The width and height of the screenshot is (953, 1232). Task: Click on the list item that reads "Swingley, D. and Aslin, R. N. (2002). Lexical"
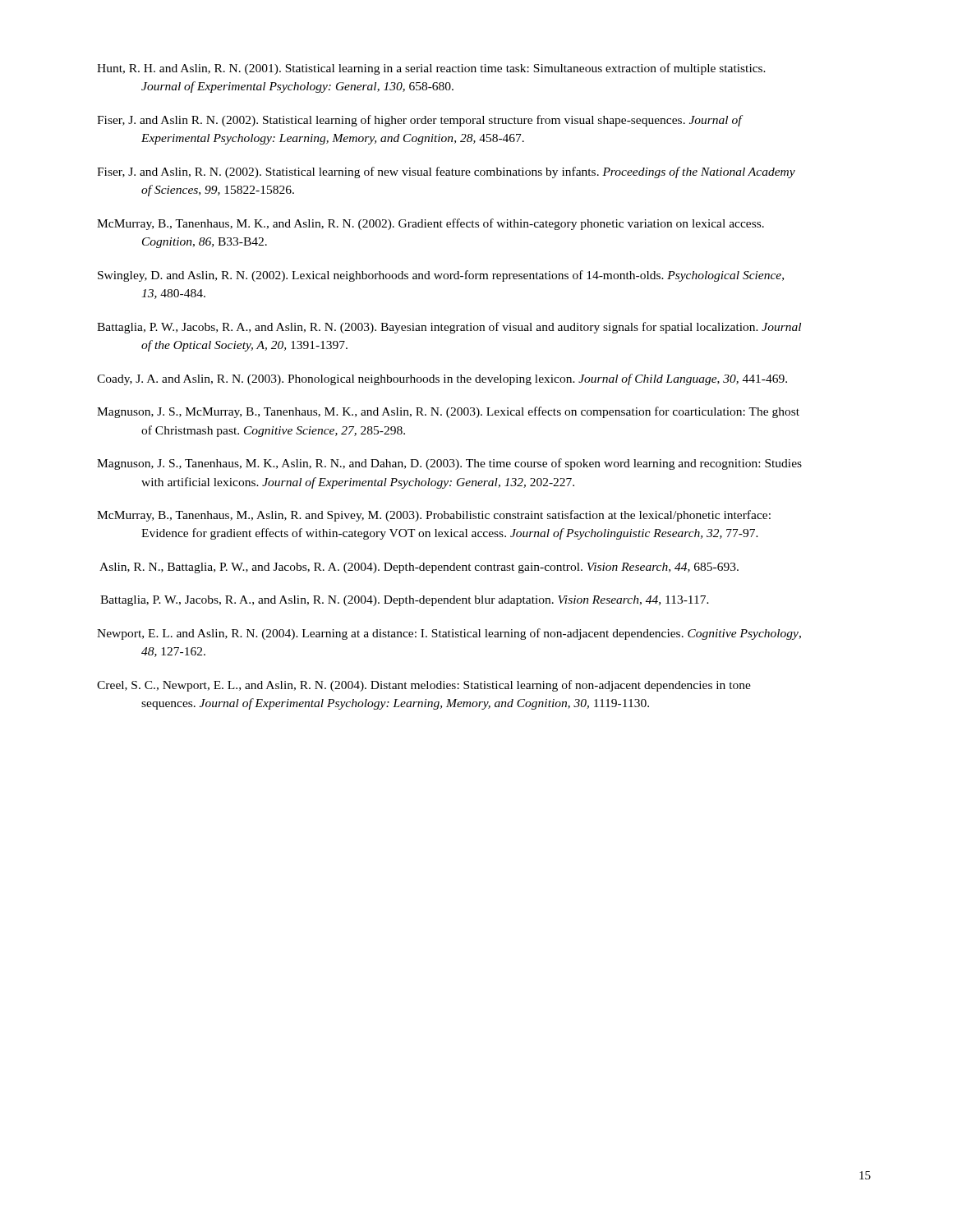(441, 284)
